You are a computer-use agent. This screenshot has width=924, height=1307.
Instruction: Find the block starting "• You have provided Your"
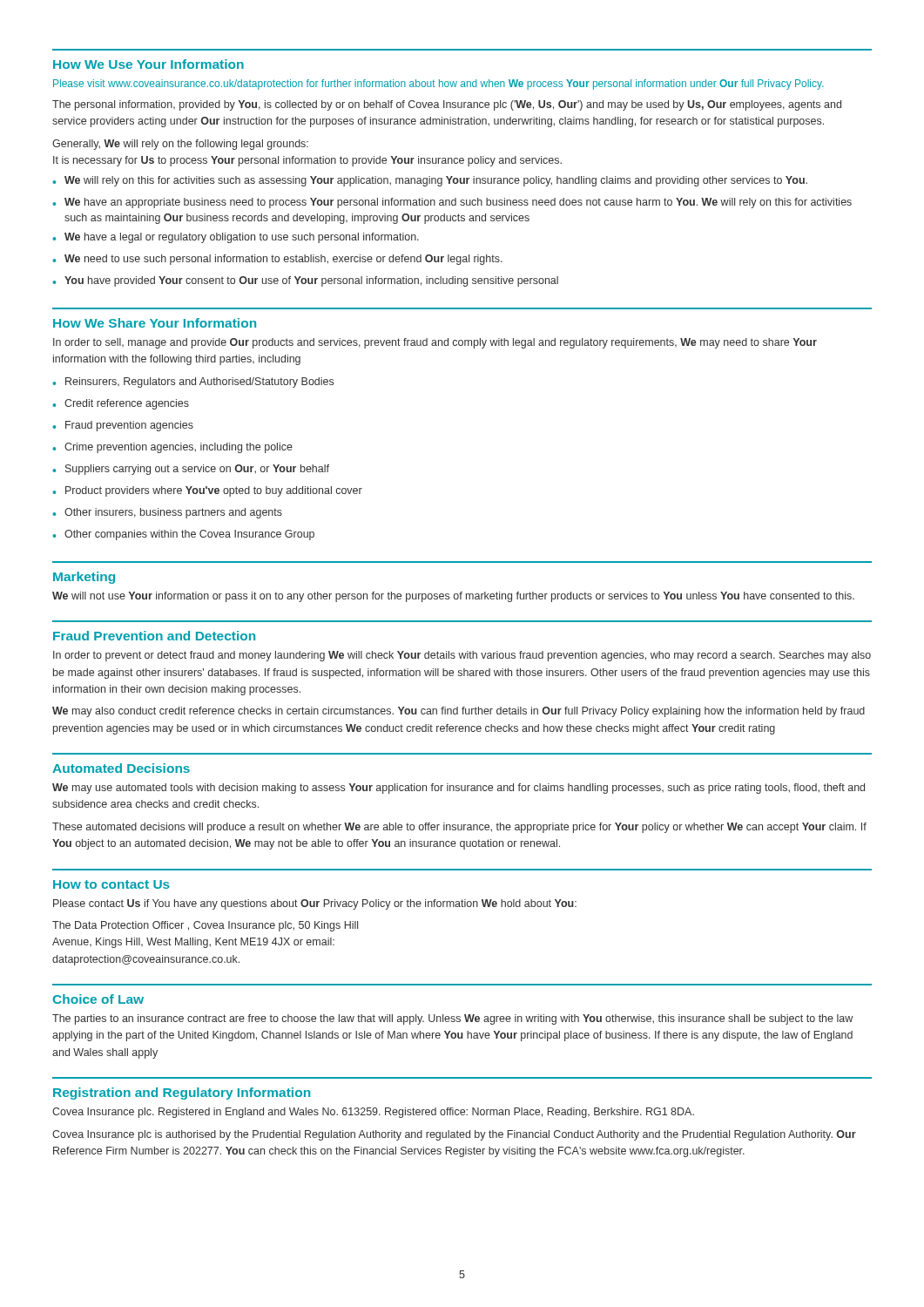click(x=306, y=282)
